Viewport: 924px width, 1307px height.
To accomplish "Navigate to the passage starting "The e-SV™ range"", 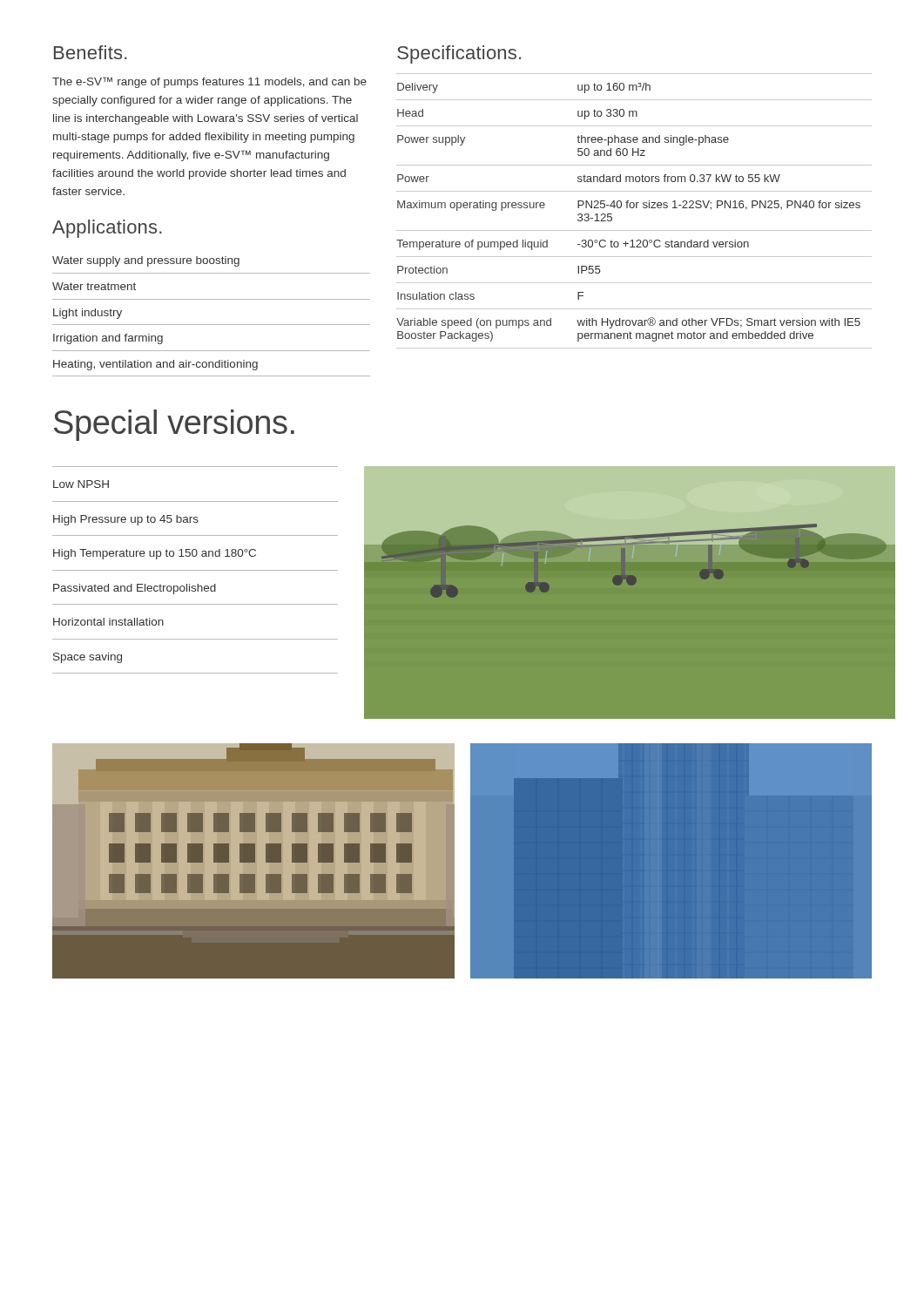I will (211, 137).
